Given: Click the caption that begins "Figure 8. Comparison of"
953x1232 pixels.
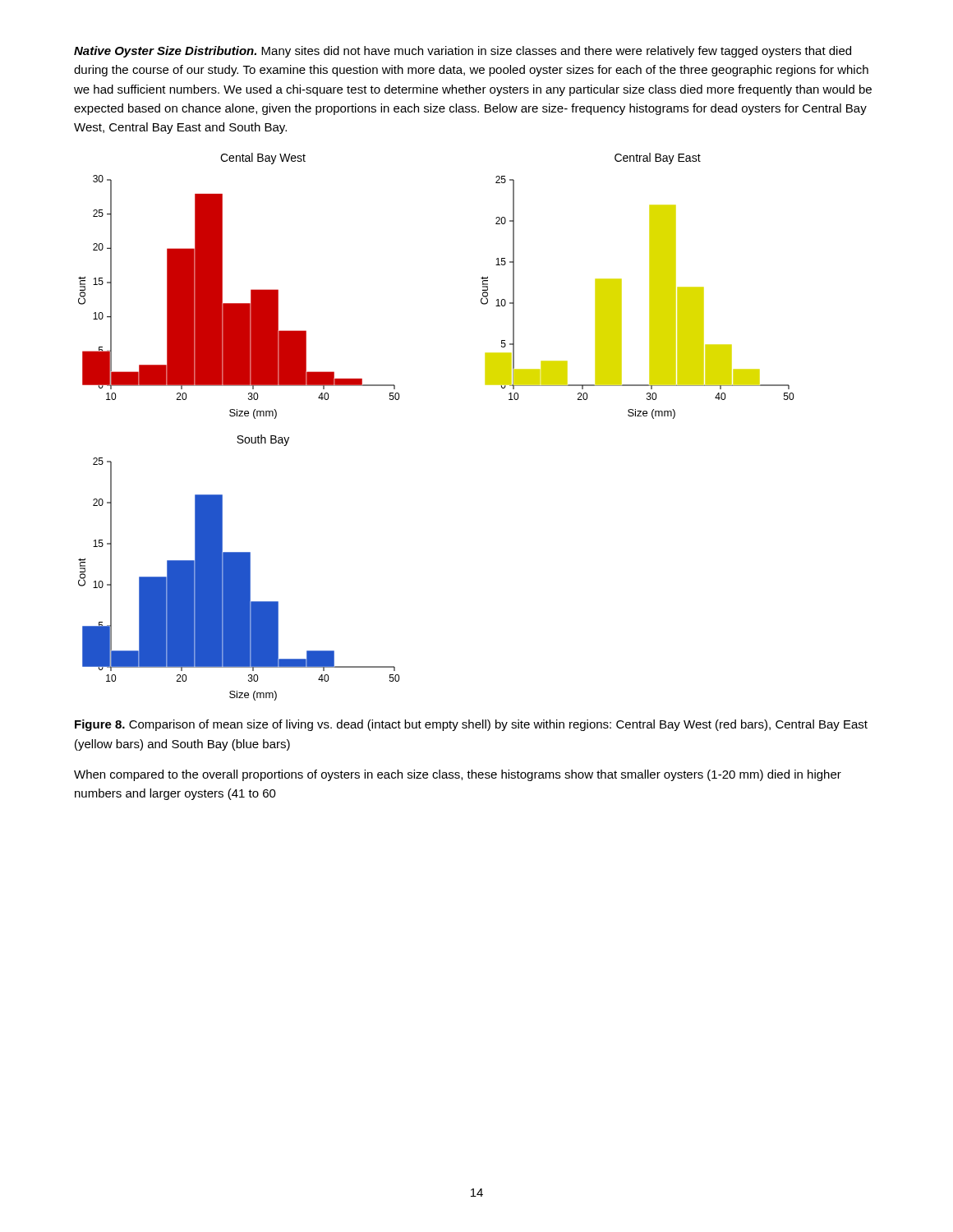Looking at the screenshot, I should tap(471, 734).
